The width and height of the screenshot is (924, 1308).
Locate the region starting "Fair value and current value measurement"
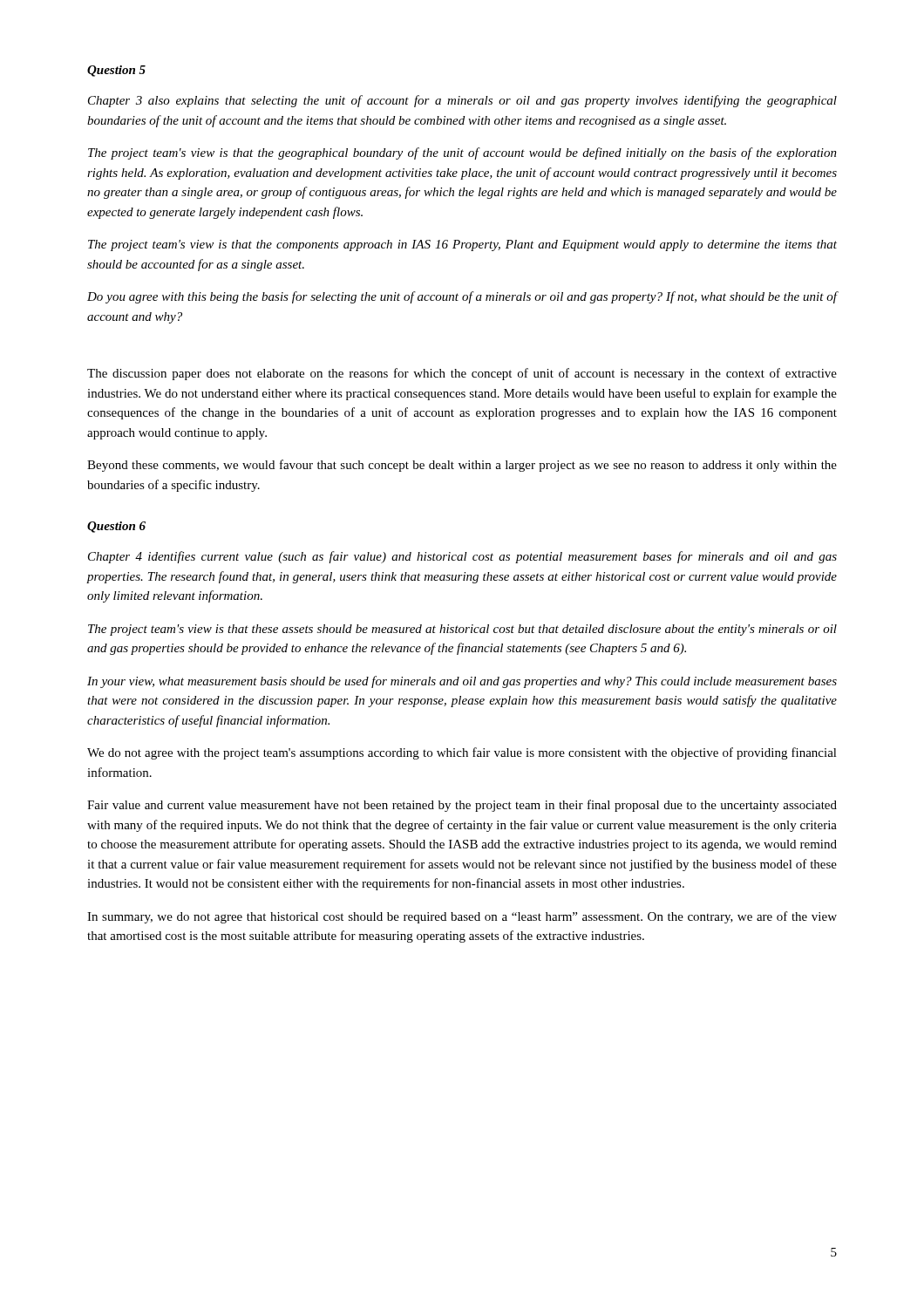[x=462, y=844]
